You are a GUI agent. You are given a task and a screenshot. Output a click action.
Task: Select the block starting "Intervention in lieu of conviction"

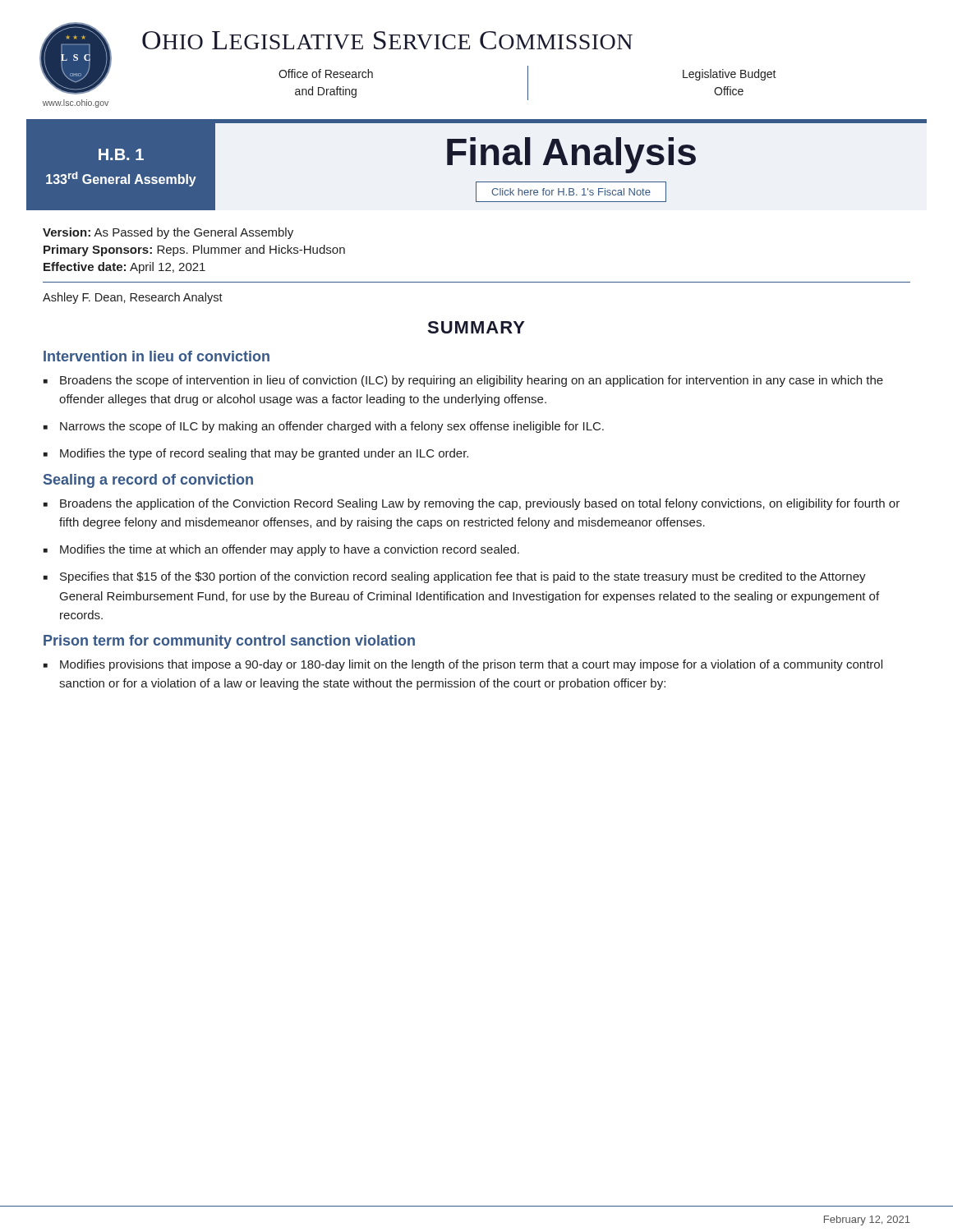[156, 356]
